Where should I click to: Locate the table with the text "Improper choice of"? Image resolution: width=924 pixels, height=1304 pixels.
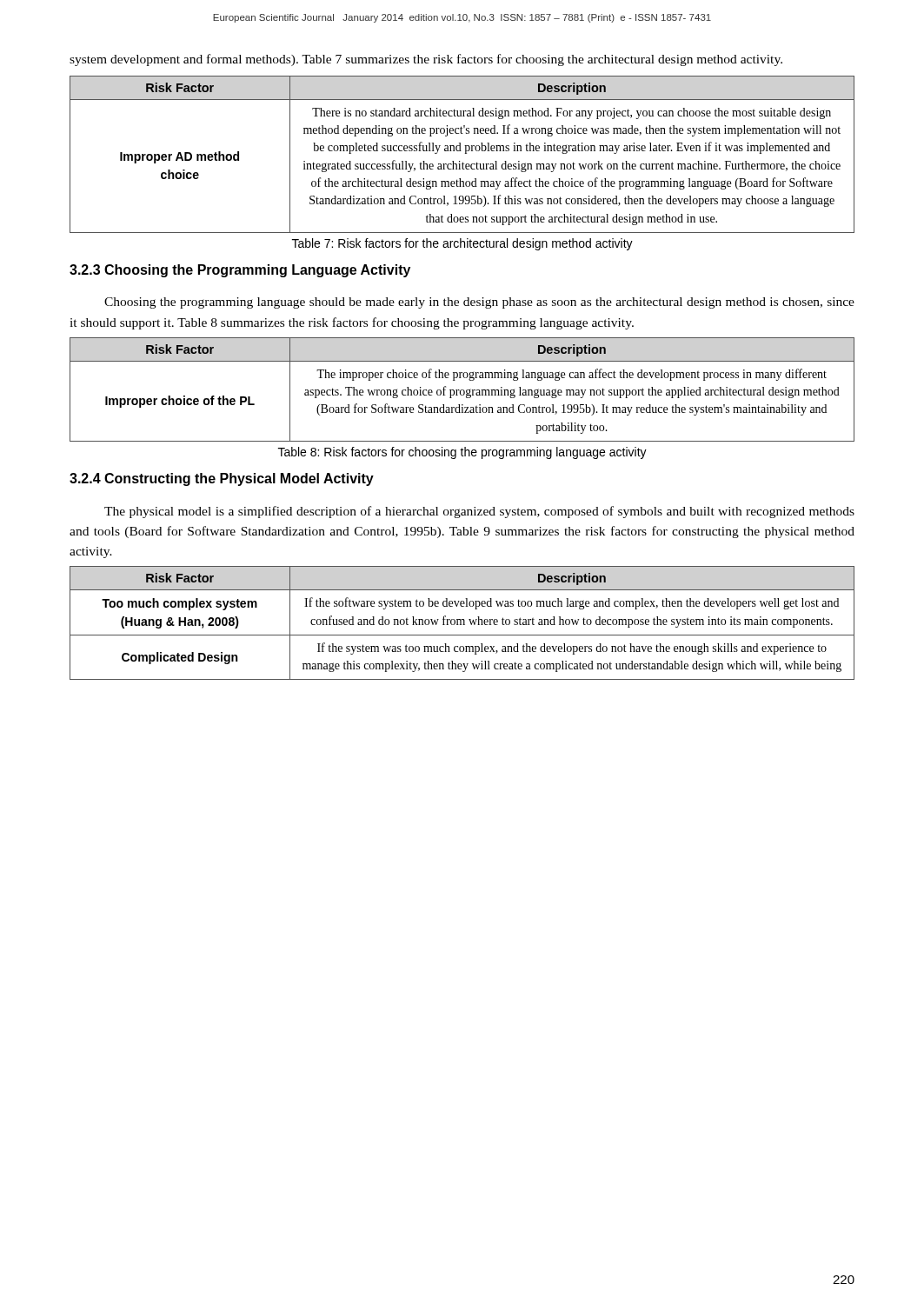click(x=462, y=389)
